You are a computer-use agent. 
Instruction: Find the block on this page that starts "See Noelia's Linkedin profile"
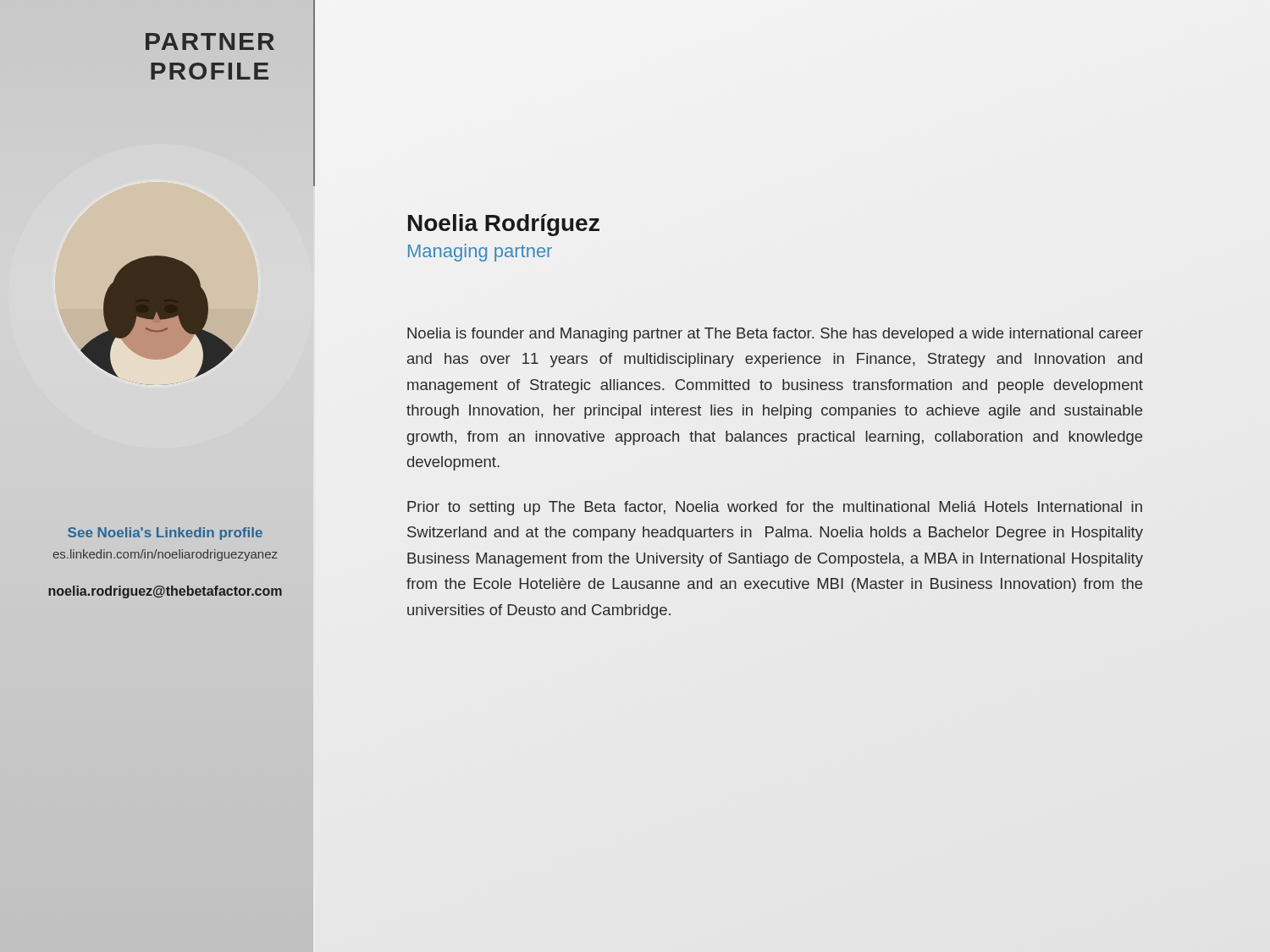165,543
